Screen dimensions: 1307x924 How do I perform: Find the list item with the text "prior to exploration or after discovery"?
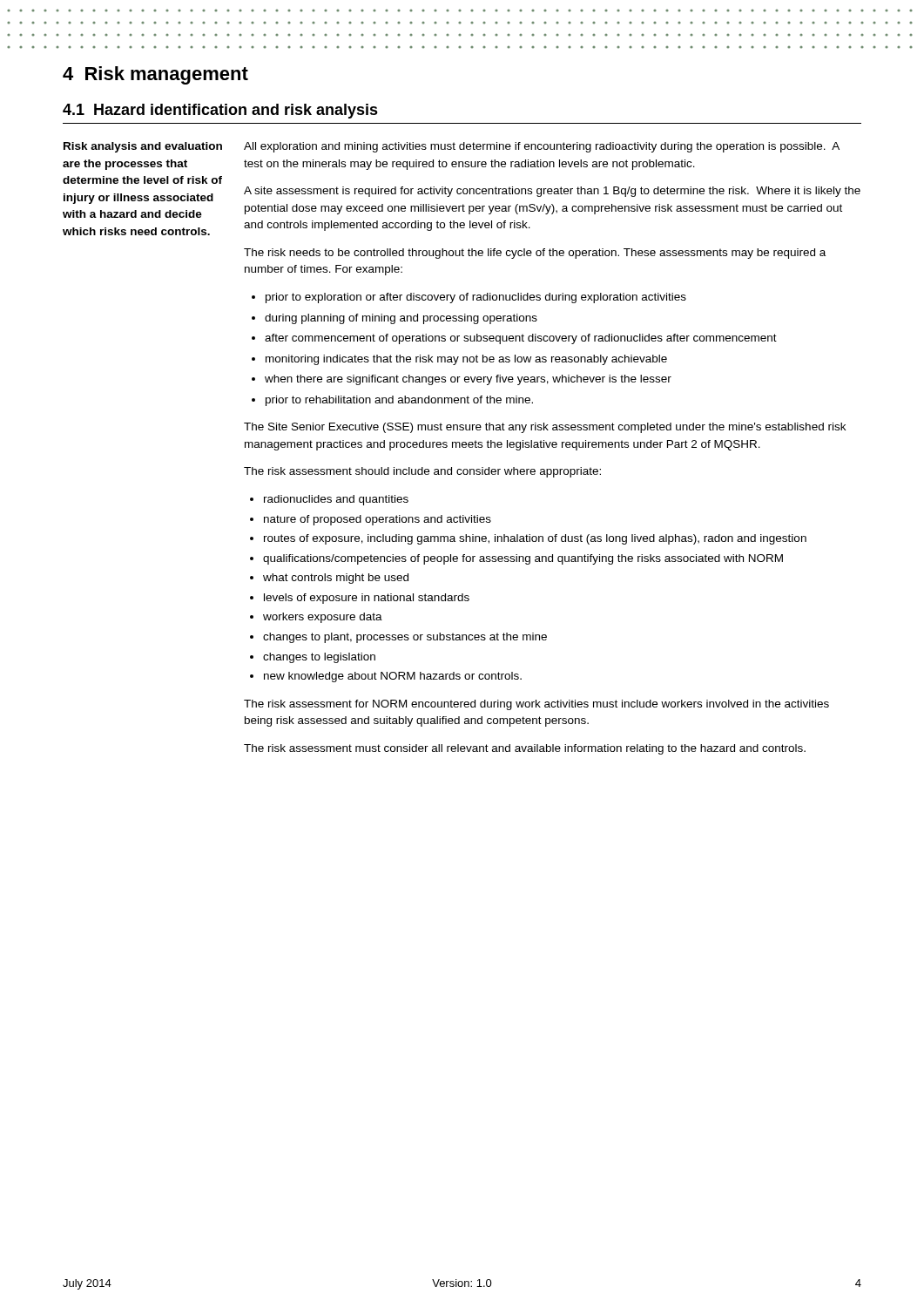click(x=553, y=297)
